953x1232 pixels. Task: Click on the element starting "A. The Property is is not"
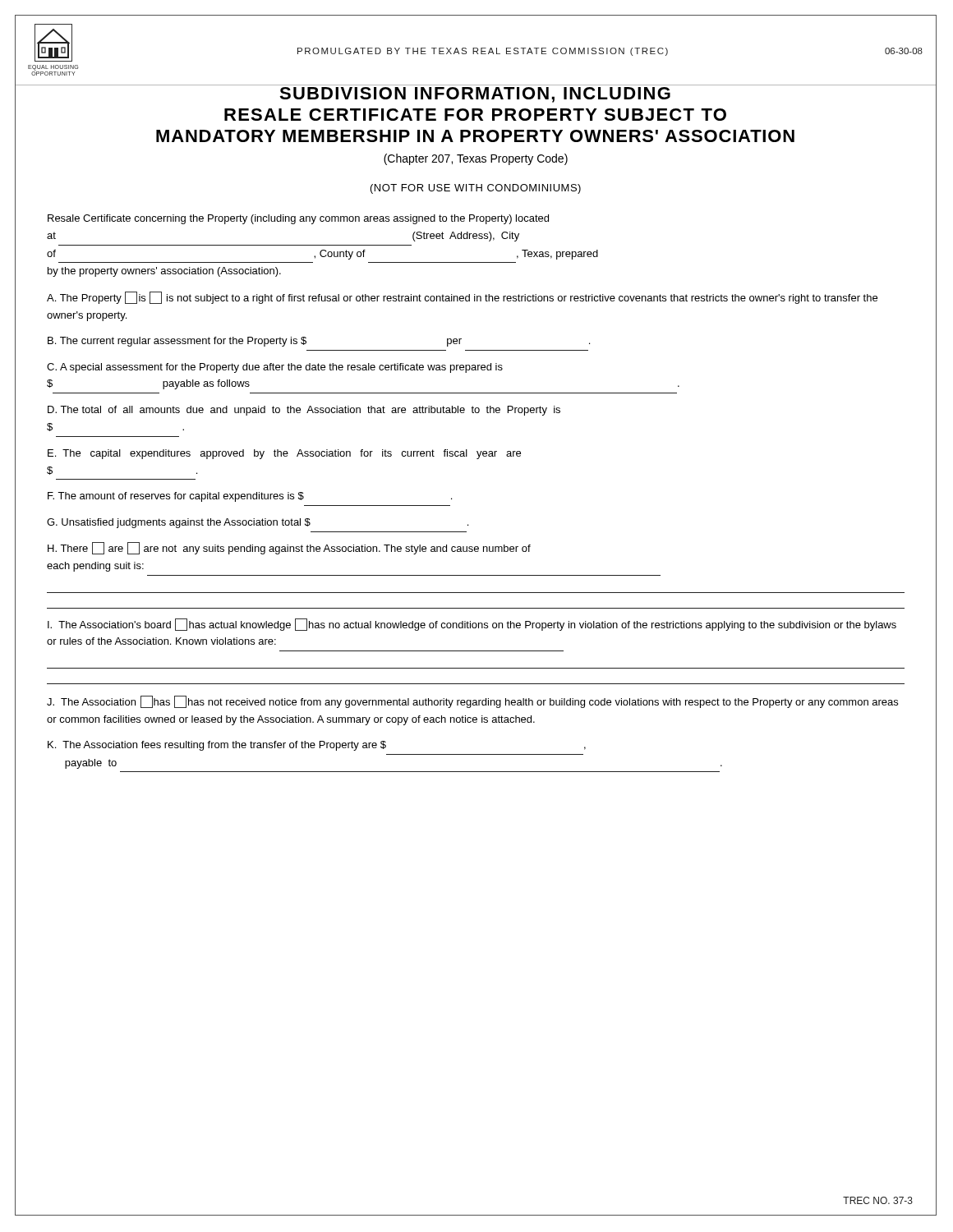tap(462, 306)
